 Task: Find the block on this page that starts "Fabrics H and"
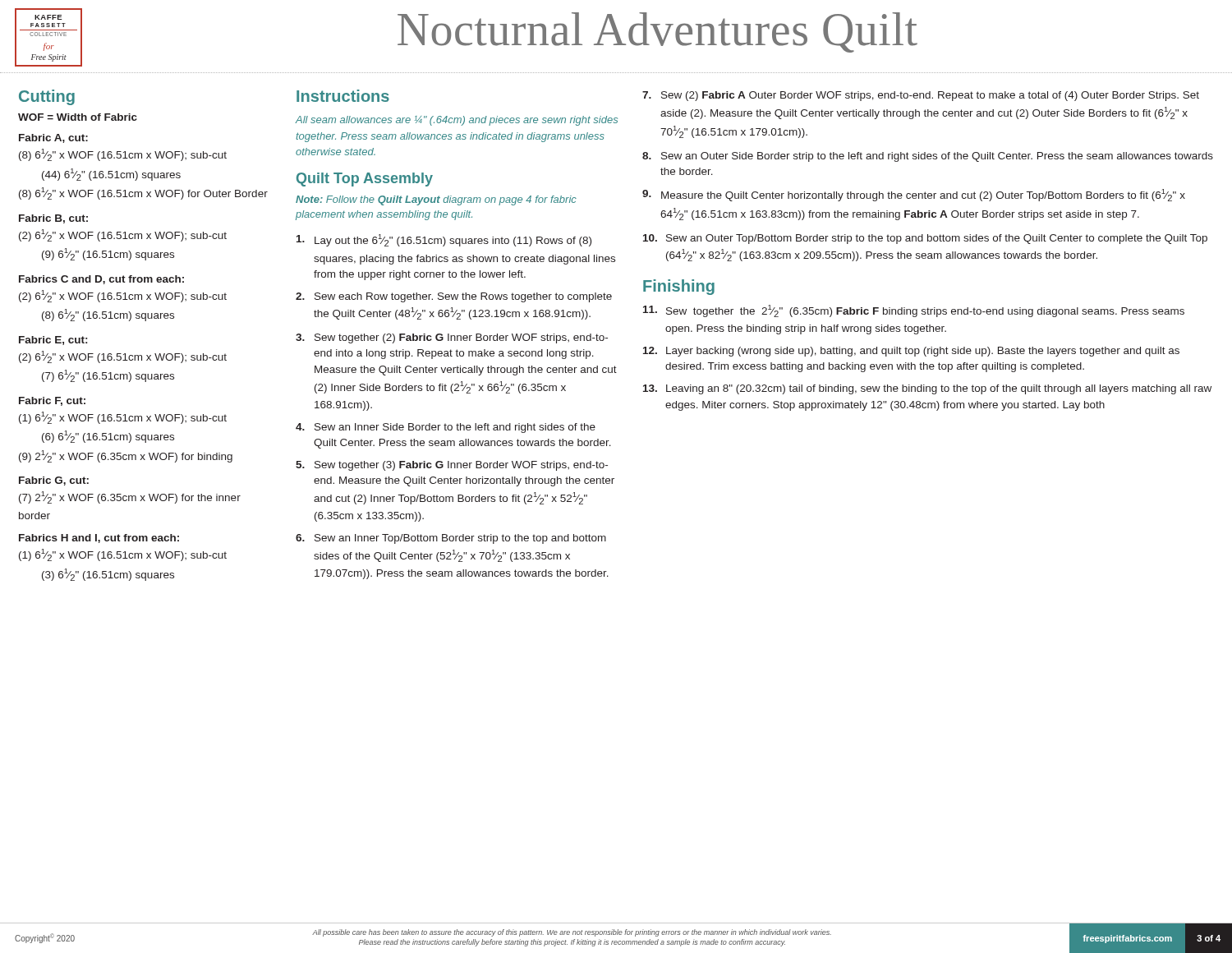point(145,558)
